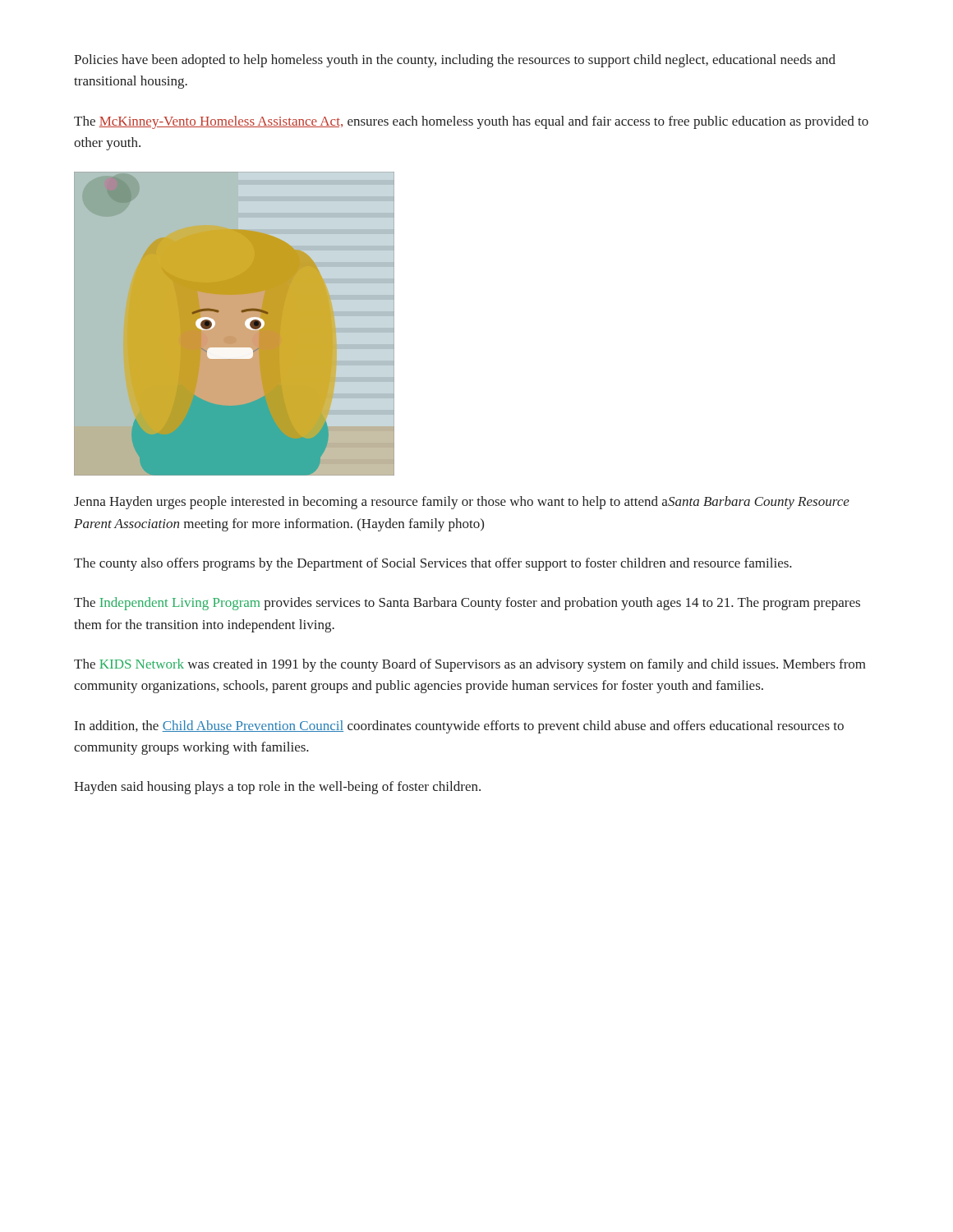Locate the text block starting "In addition, the Child Abuse Prevention Council"
The width and height of the screenshot is (953, 1232).
pyautogui.click(x=459, y=736)
